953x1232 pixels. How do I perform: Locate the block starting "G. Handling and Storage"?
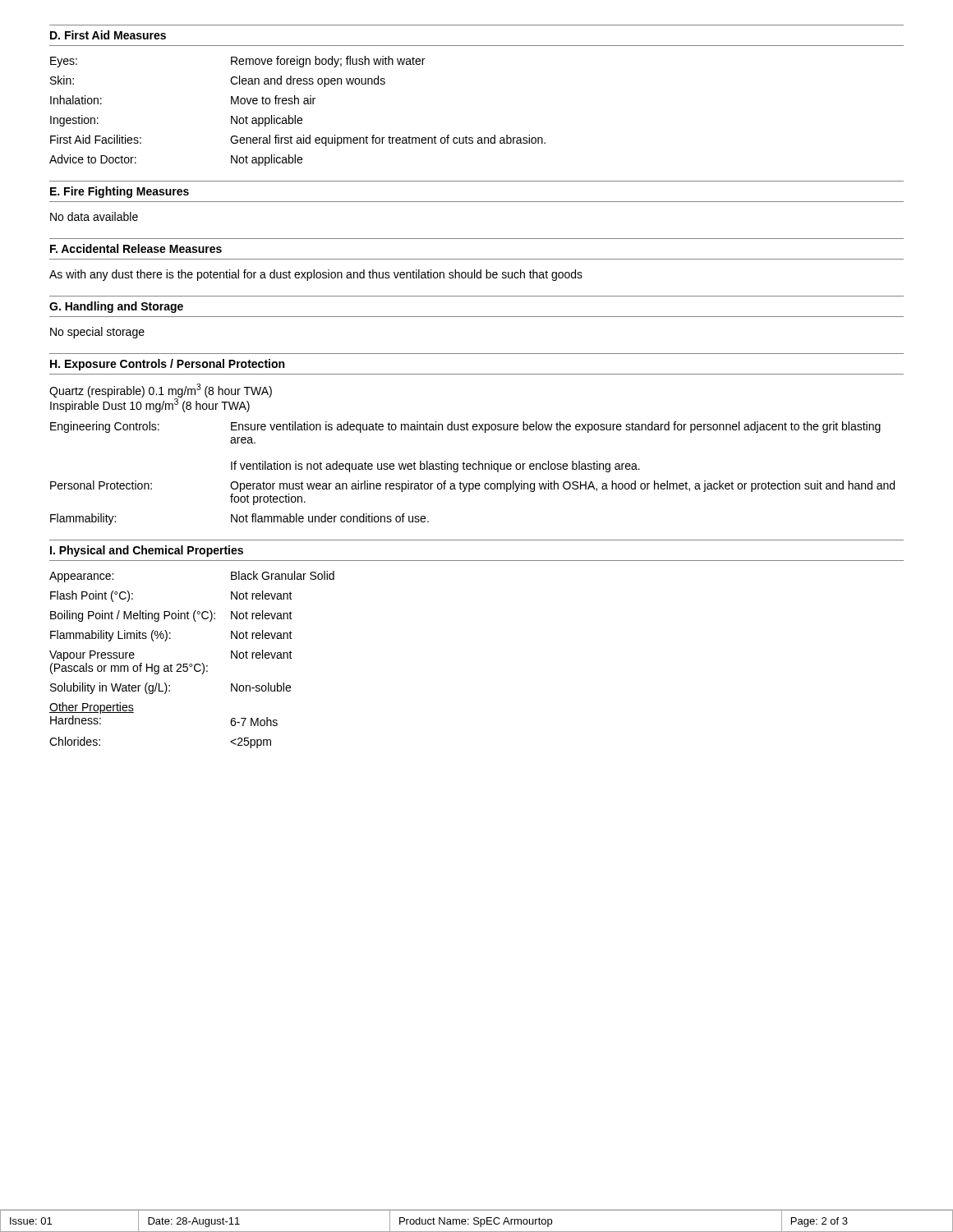click(x=116, y=306)
